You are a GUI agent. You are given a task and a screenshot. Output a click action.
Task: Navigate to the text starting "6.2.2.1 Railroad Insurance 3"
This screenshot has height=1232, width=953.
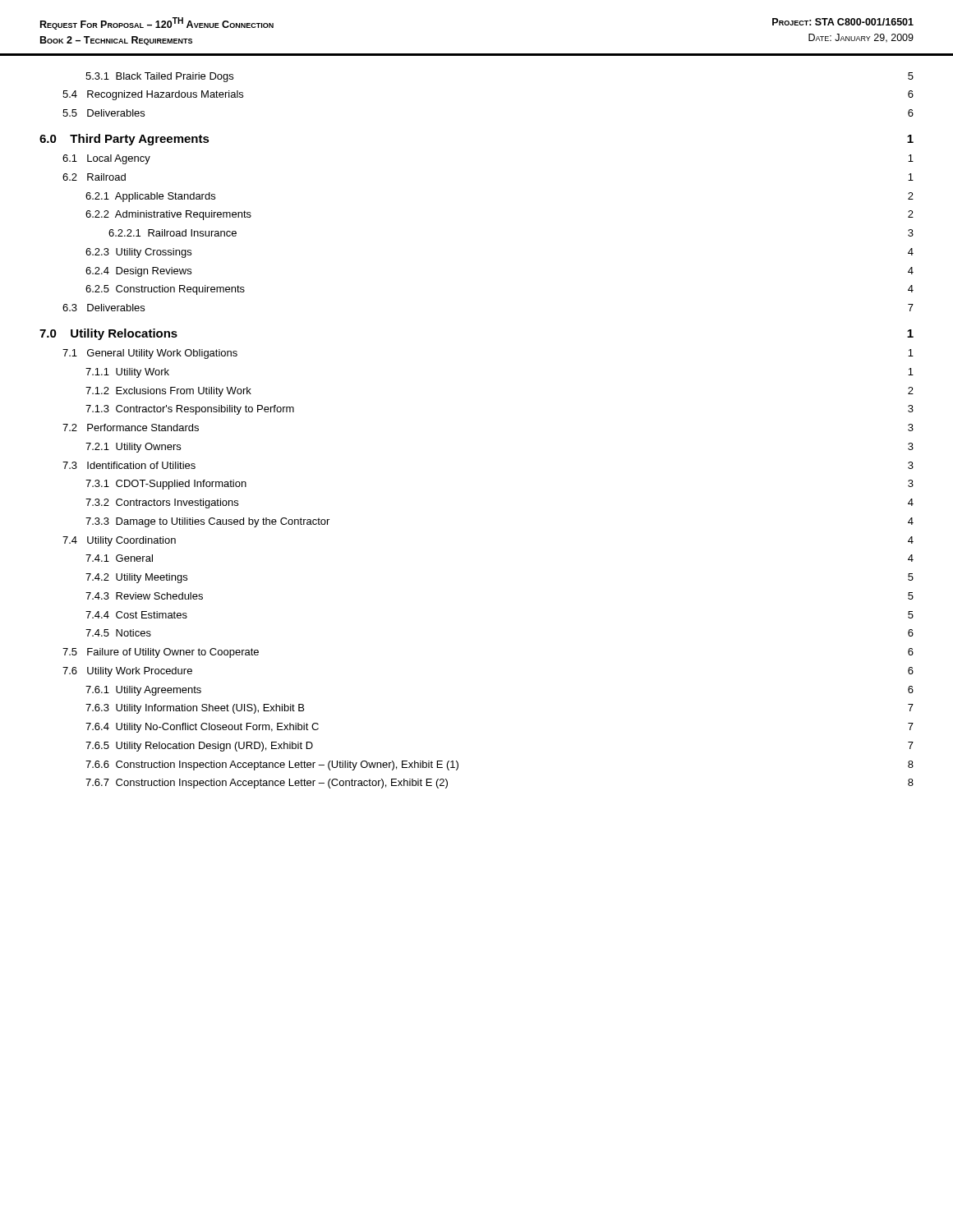170,233
